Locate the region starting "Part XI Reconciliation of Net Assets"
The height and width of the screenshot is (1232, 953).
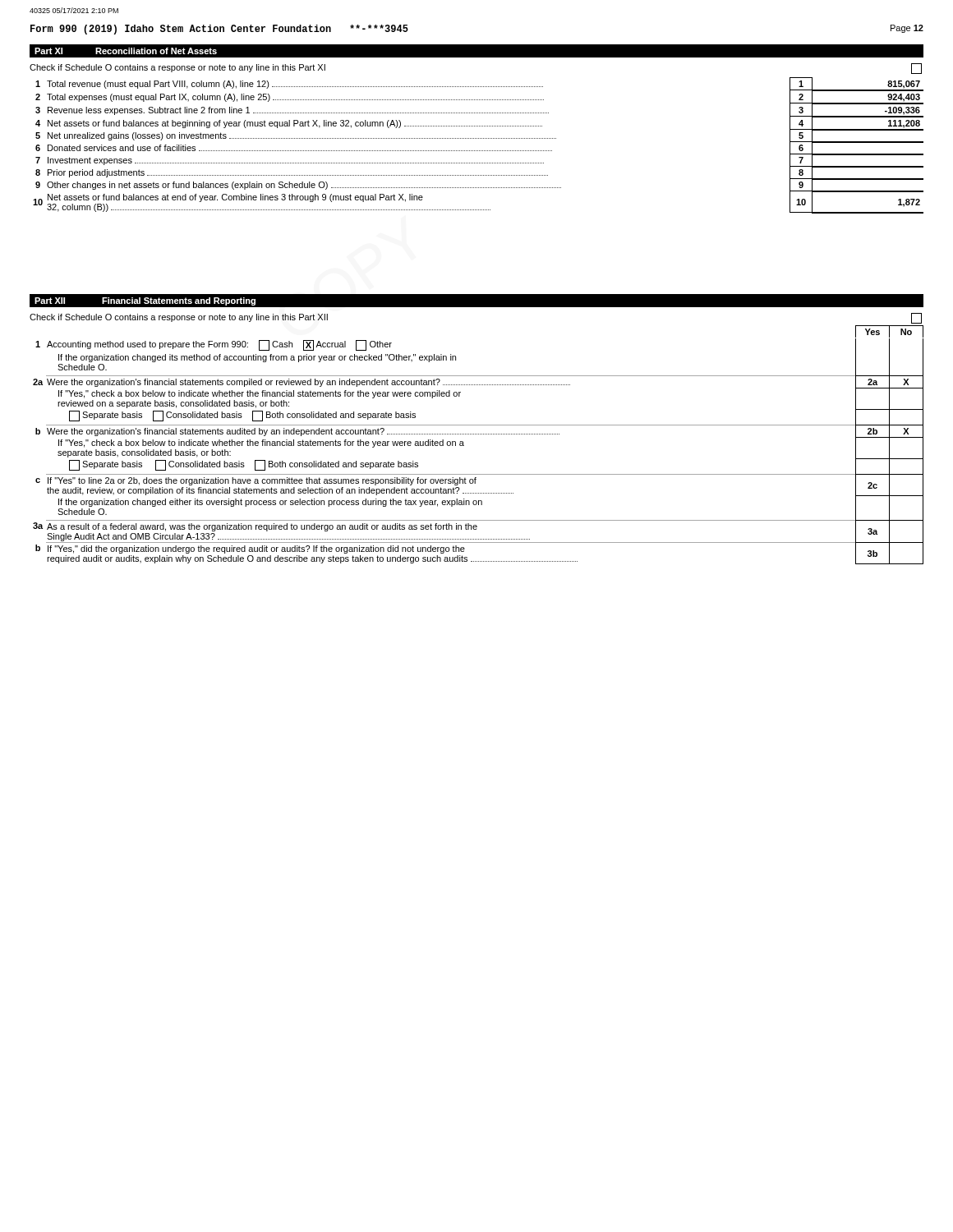pos(476,51)
